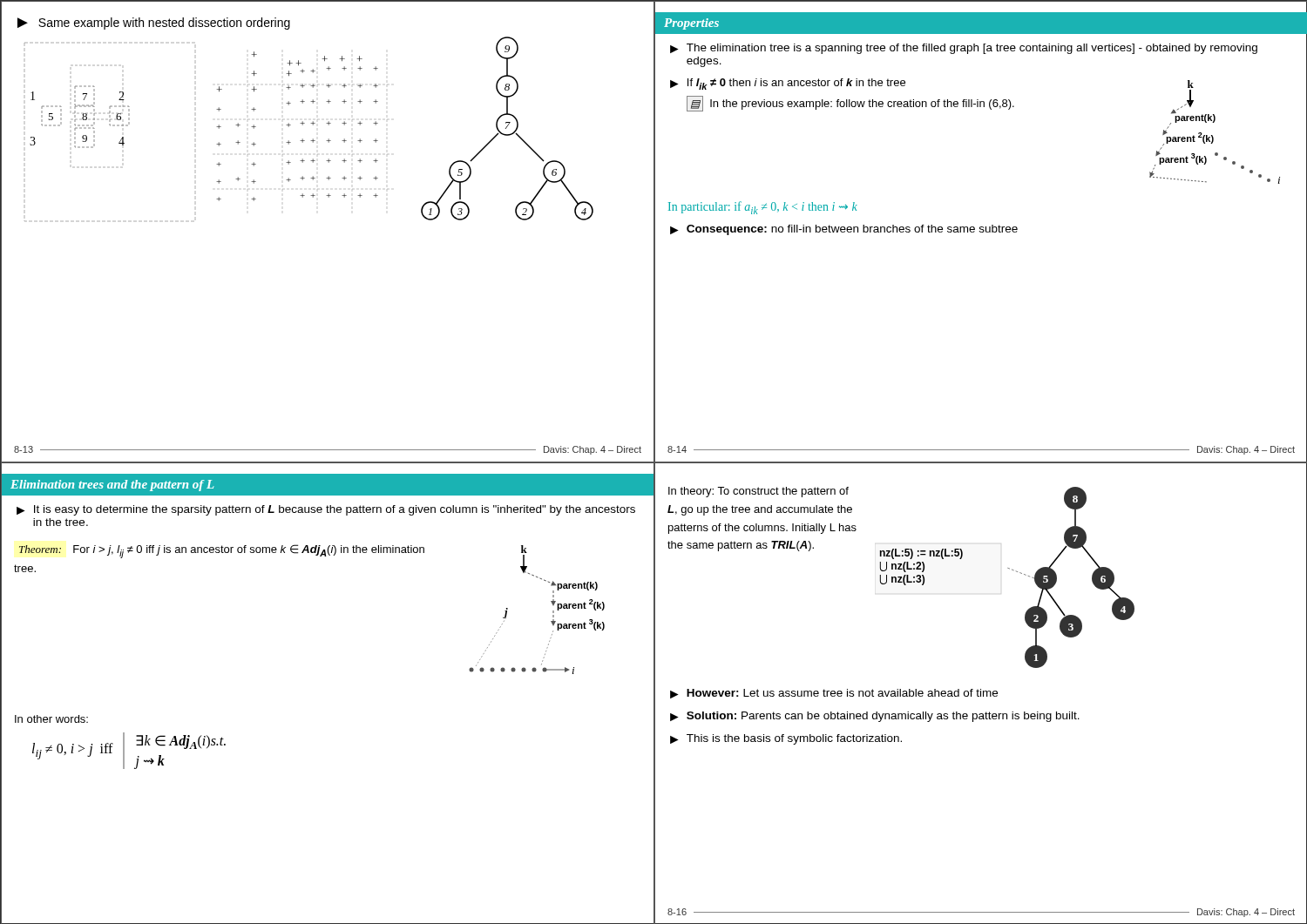
Task: Click on the text block starting "► Solution: Parents can be obtained dynamically as"
Action: tap(874, 717)
